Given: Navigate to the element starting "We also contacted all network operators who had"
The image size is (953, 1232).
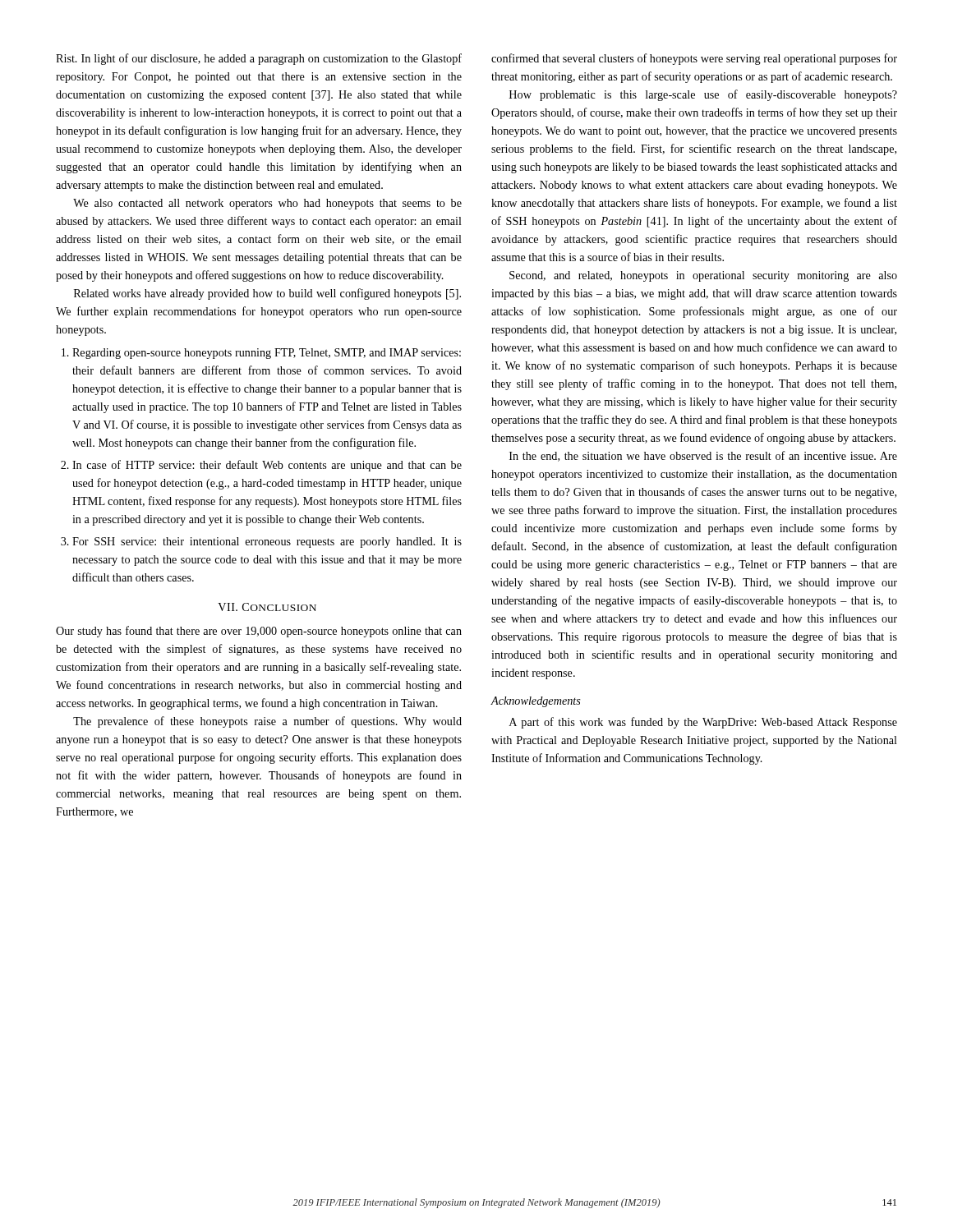Looking at the screenshot, I should (259, 239).
